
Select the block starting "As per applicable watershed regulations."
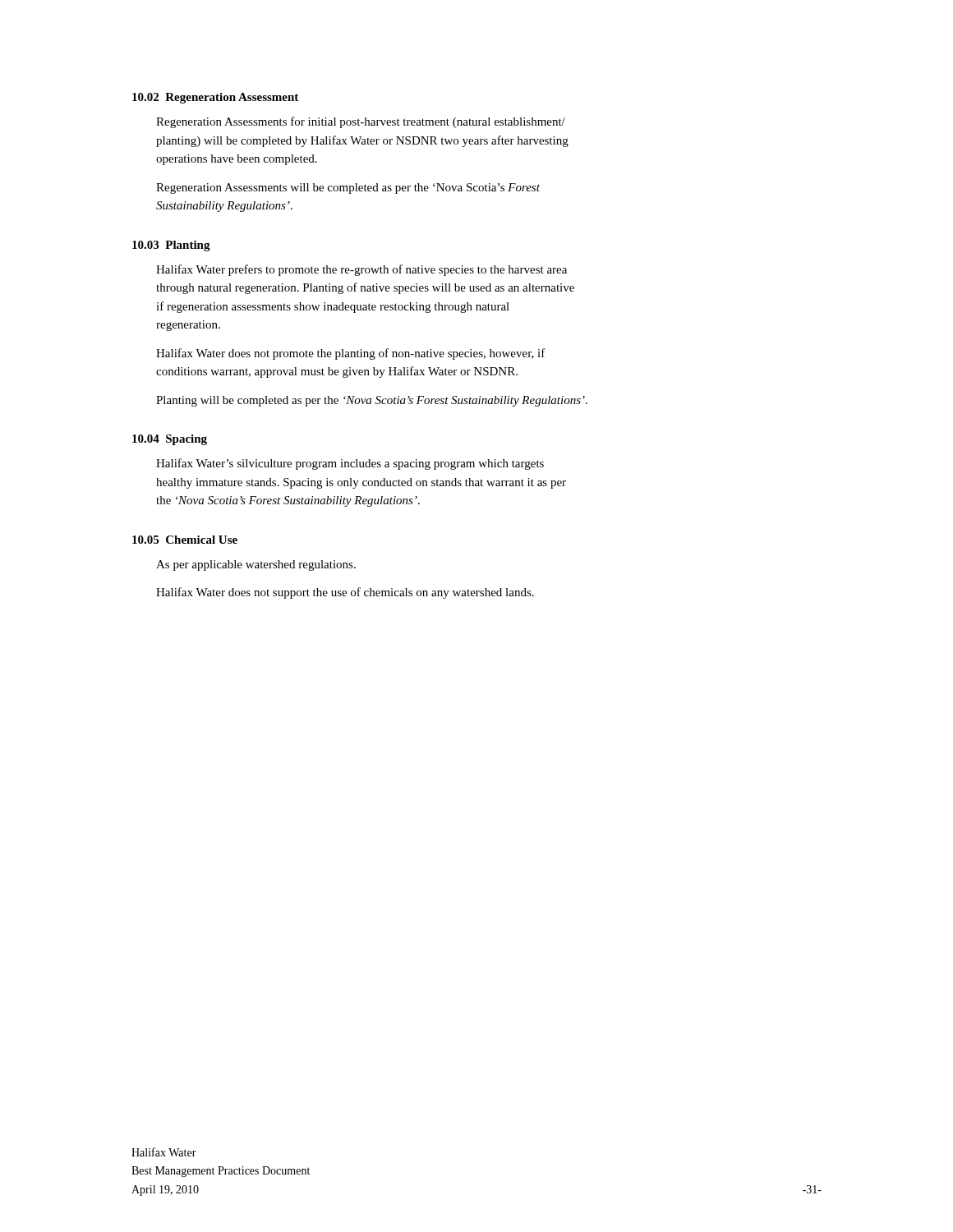(x=256, y=564)
